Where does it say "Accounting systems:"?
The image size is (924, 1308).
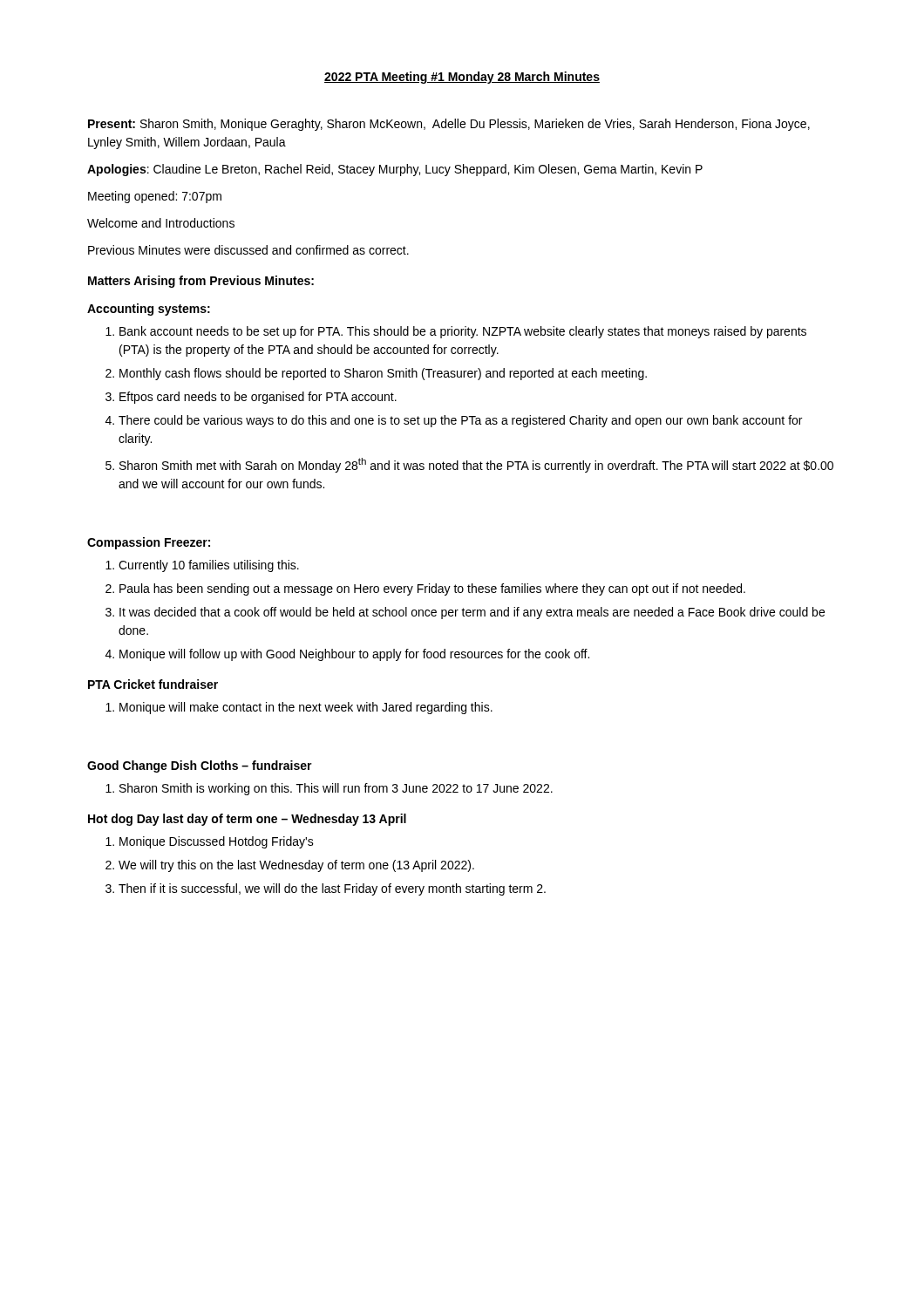click(x=149, y=309)
